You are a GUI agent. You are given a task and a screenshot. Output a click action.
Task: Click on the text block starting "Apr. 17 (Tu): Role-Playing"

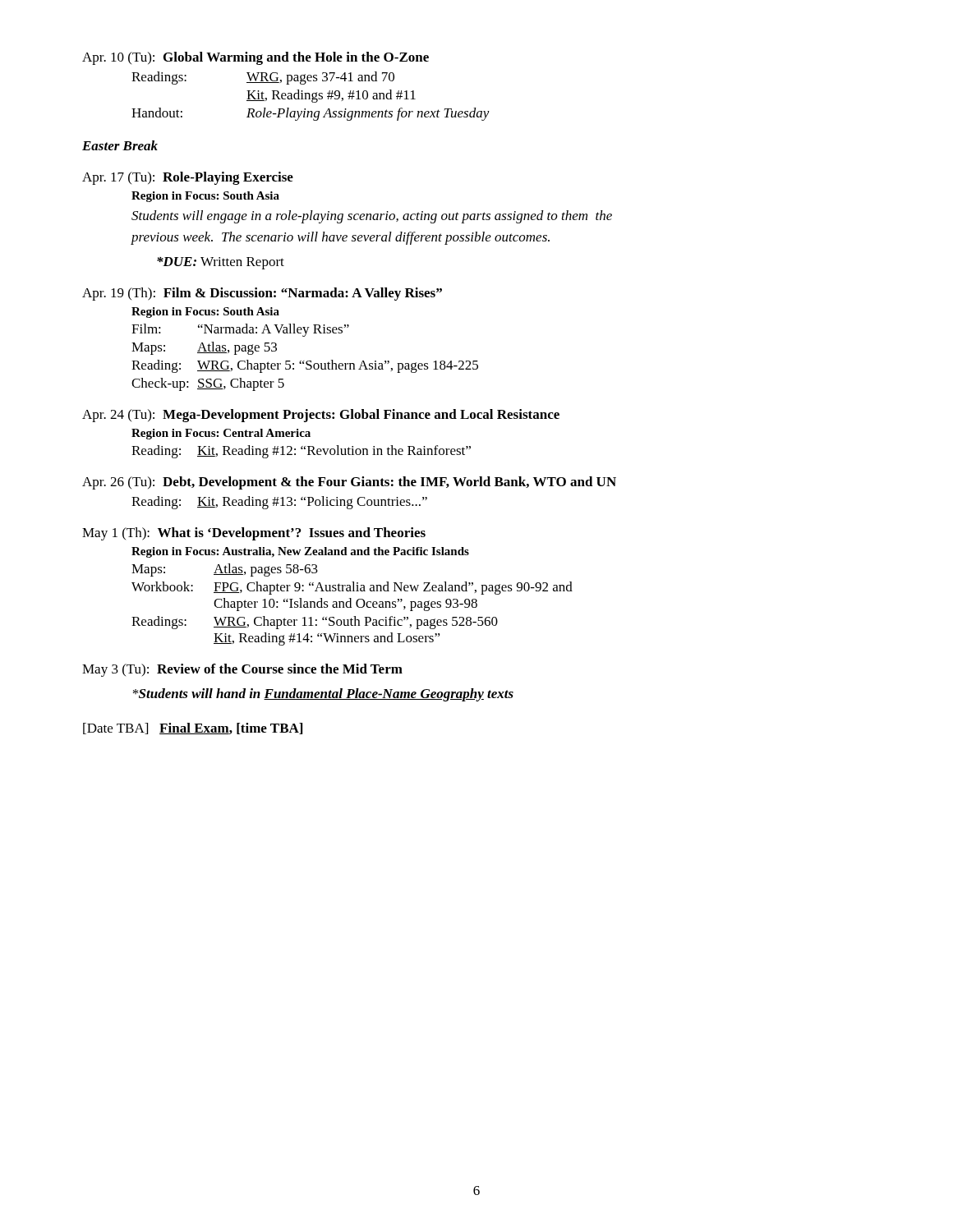pos(476,220)
